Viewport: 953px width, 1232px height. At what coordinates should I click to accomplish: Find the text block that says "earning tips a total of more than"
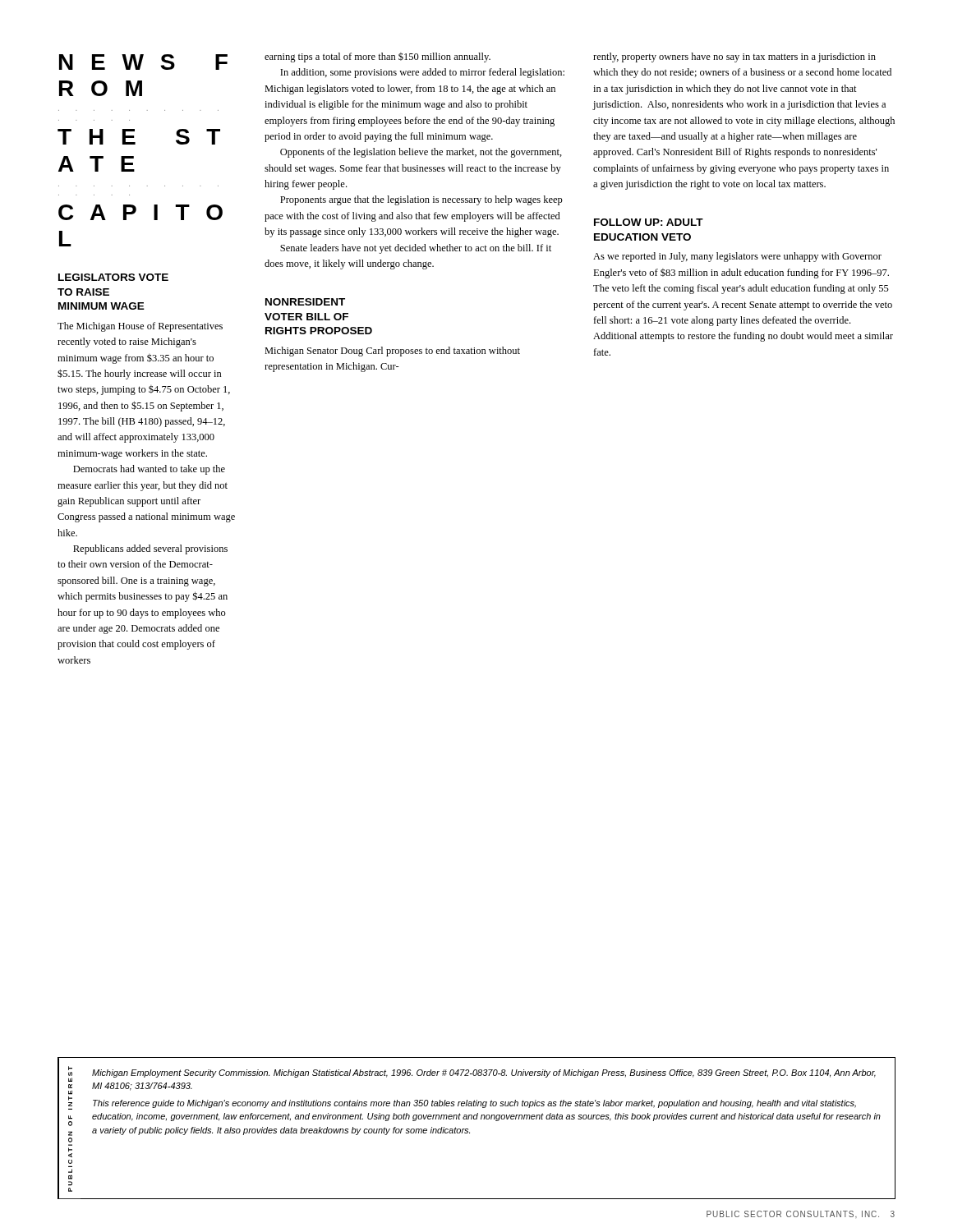click(416, 161)
